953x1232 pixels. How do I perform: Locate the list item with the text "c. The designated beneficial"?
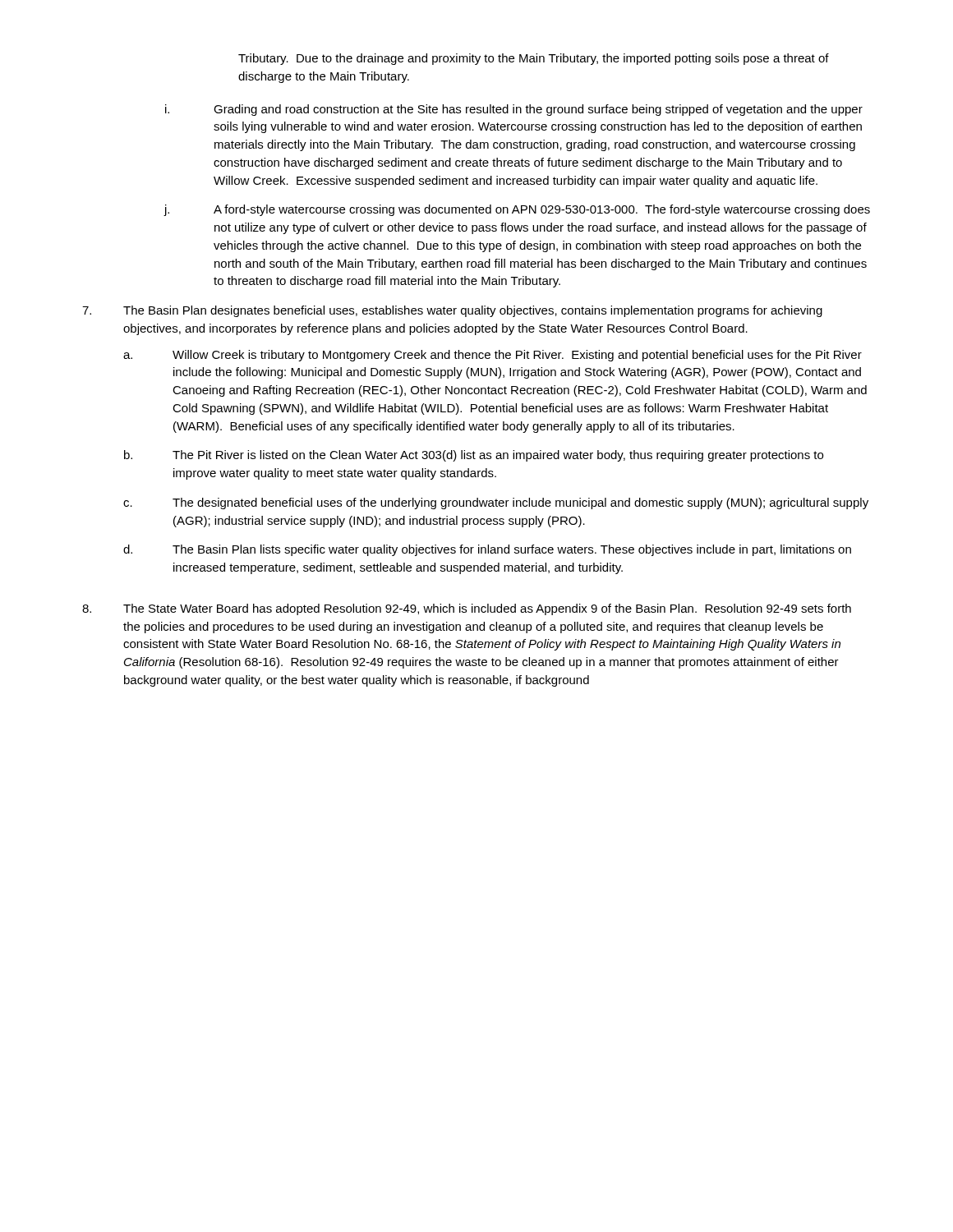[497, 511]
